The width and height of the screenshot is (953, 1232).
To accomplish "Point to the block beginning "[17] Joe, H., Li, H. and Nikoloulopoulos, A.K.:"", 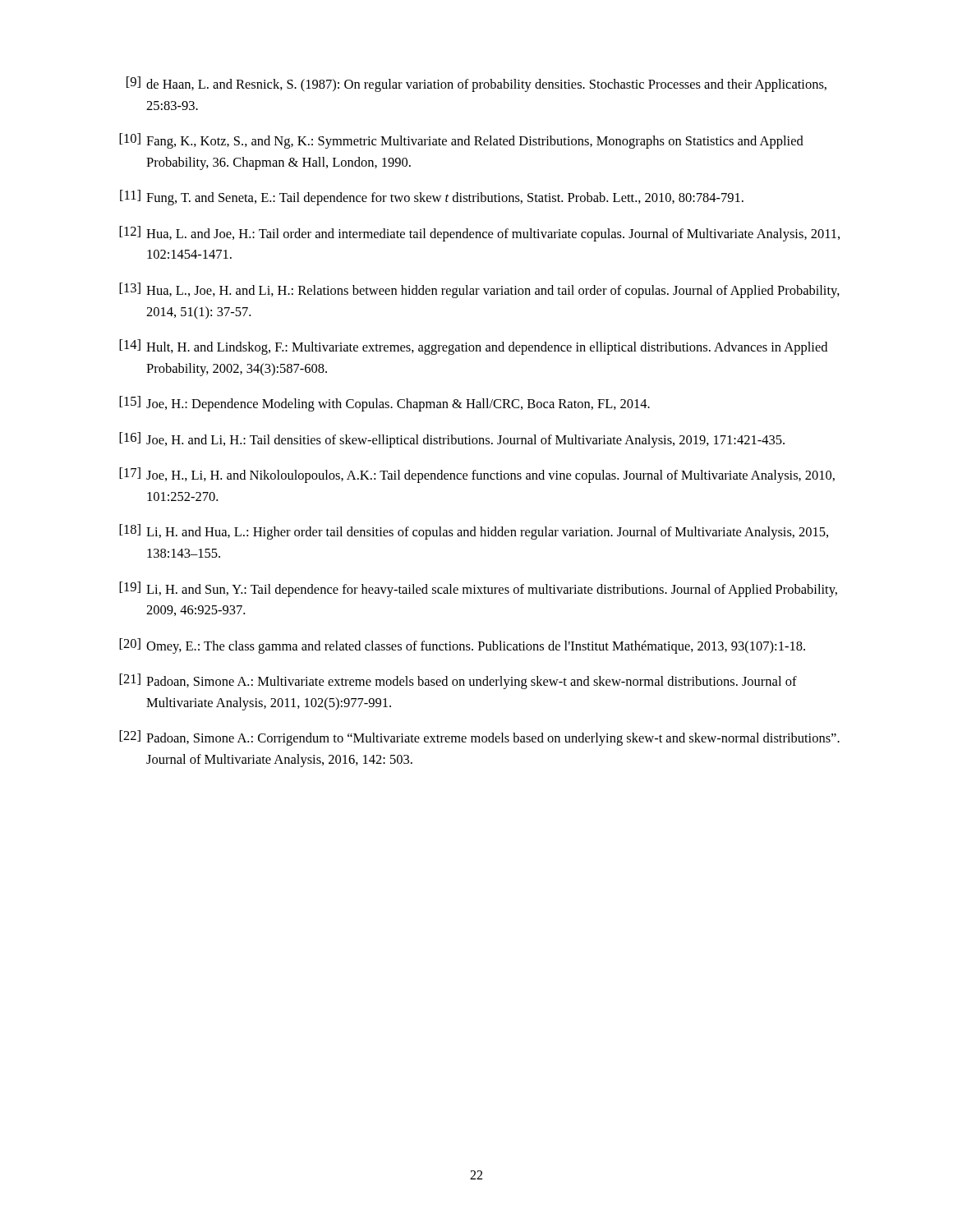I will click(x=476, y=486).
